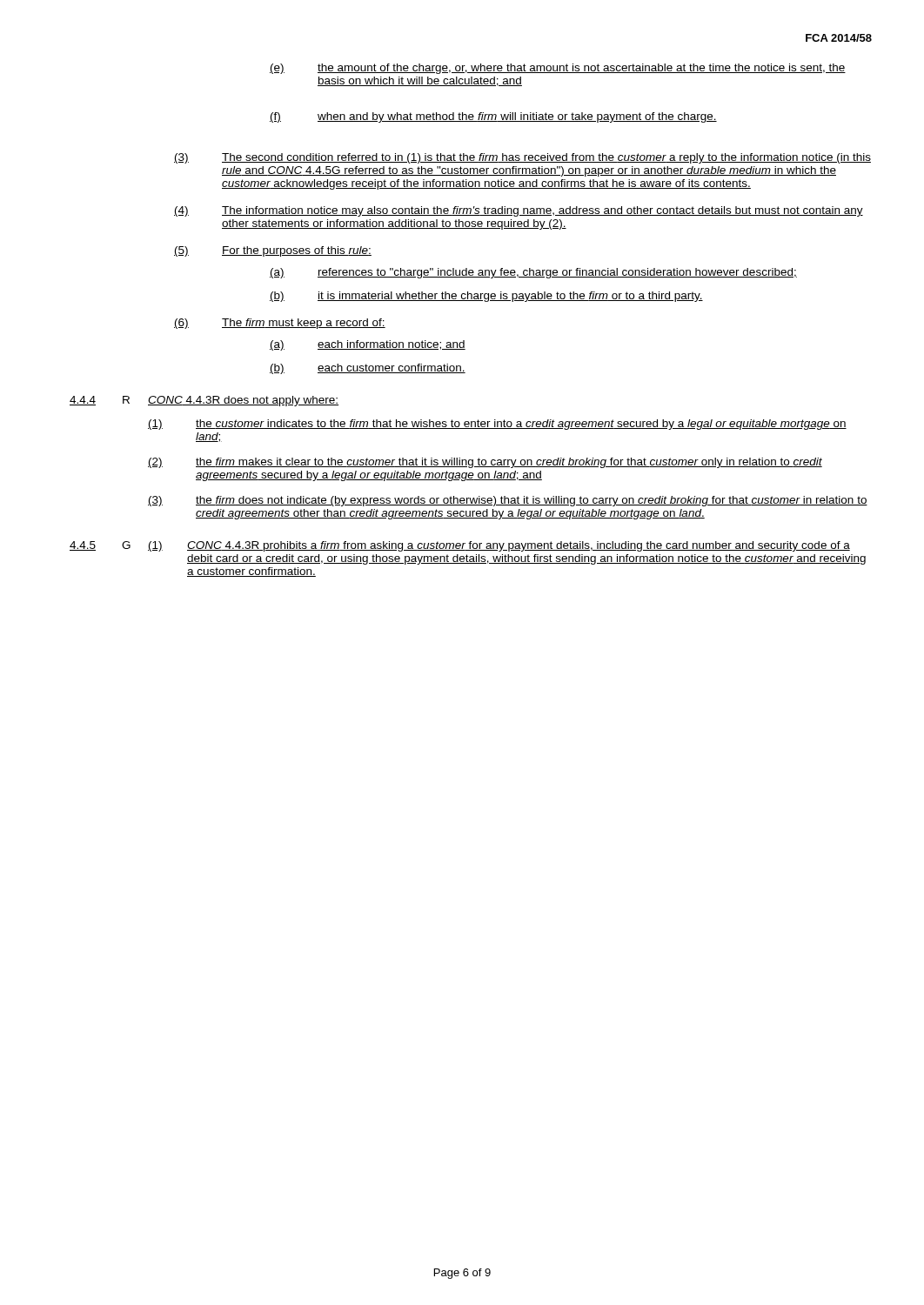The image size is (924, 1305).
Task: Select the list item with the text "(a) each information notice; and"
Action: pyautogui.click(x=368, y=345)
